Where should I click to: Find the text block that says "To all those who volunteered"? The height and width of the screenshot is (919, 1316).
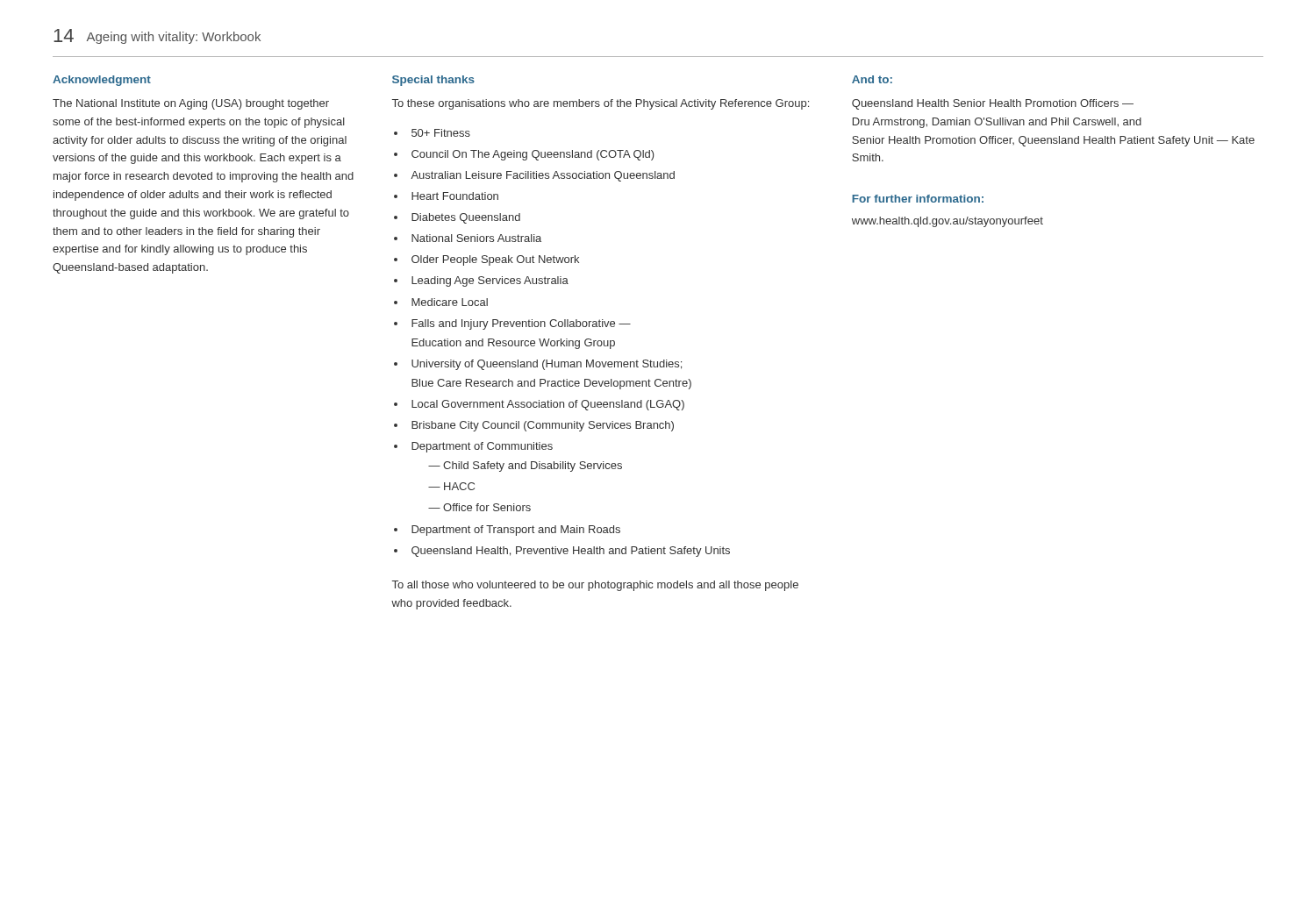[x=595, y=593]
